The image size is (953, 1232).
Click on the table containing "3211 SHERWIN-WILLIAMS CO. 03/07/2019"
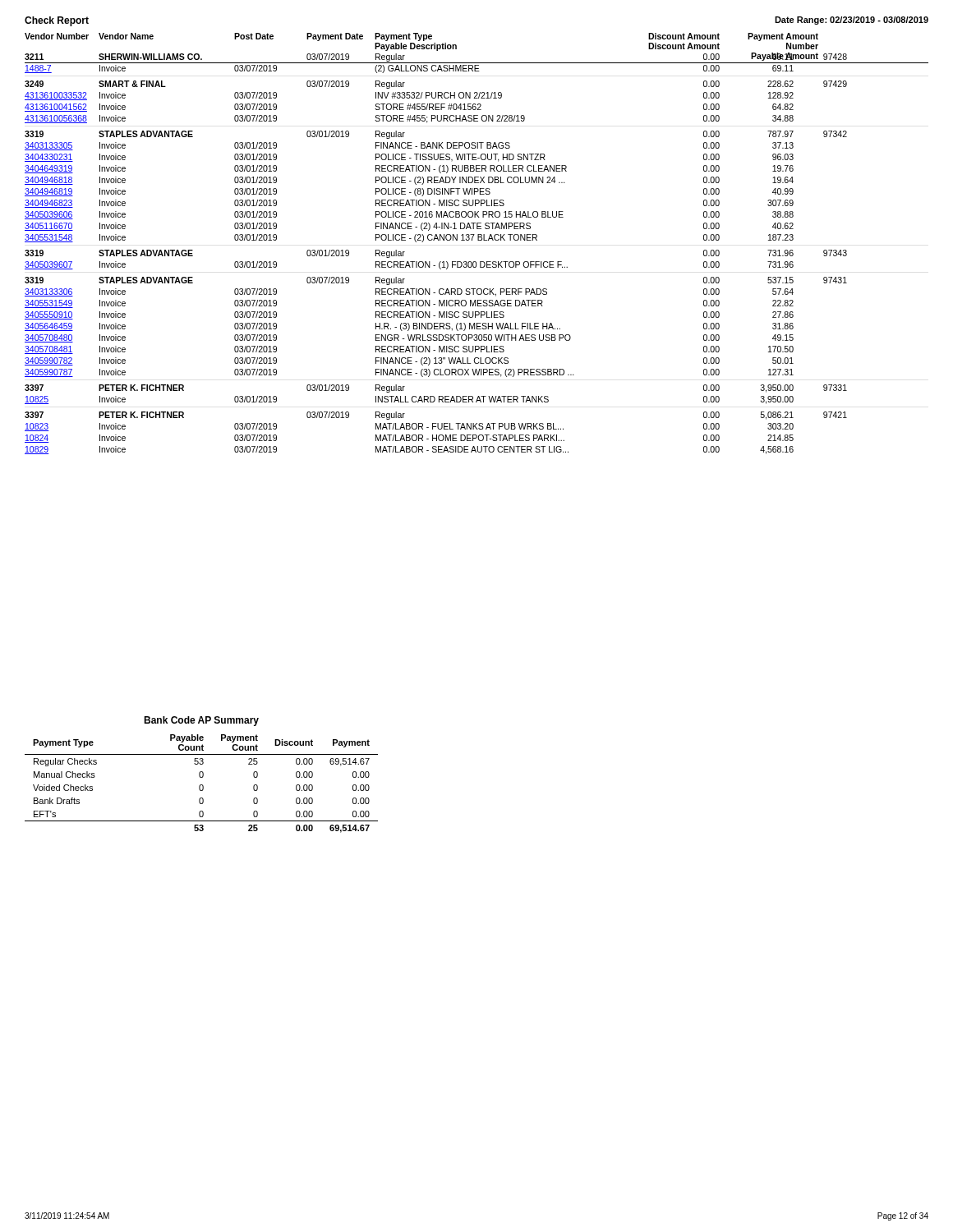coord(476,253)
